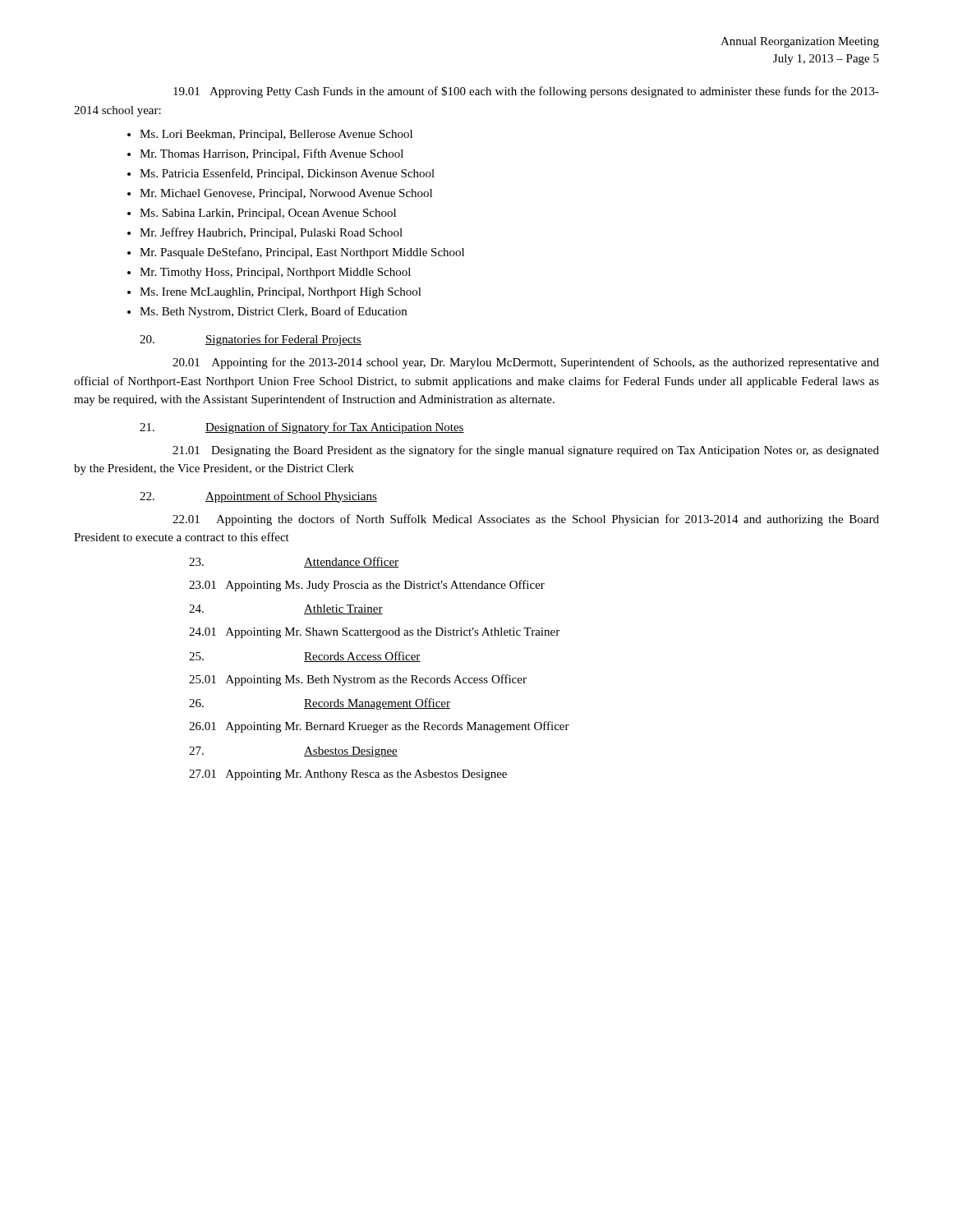Select the text block that says "01 Designating the Board"
The height and width of the screenshot is (1232, 953).
tap(476, 459)
